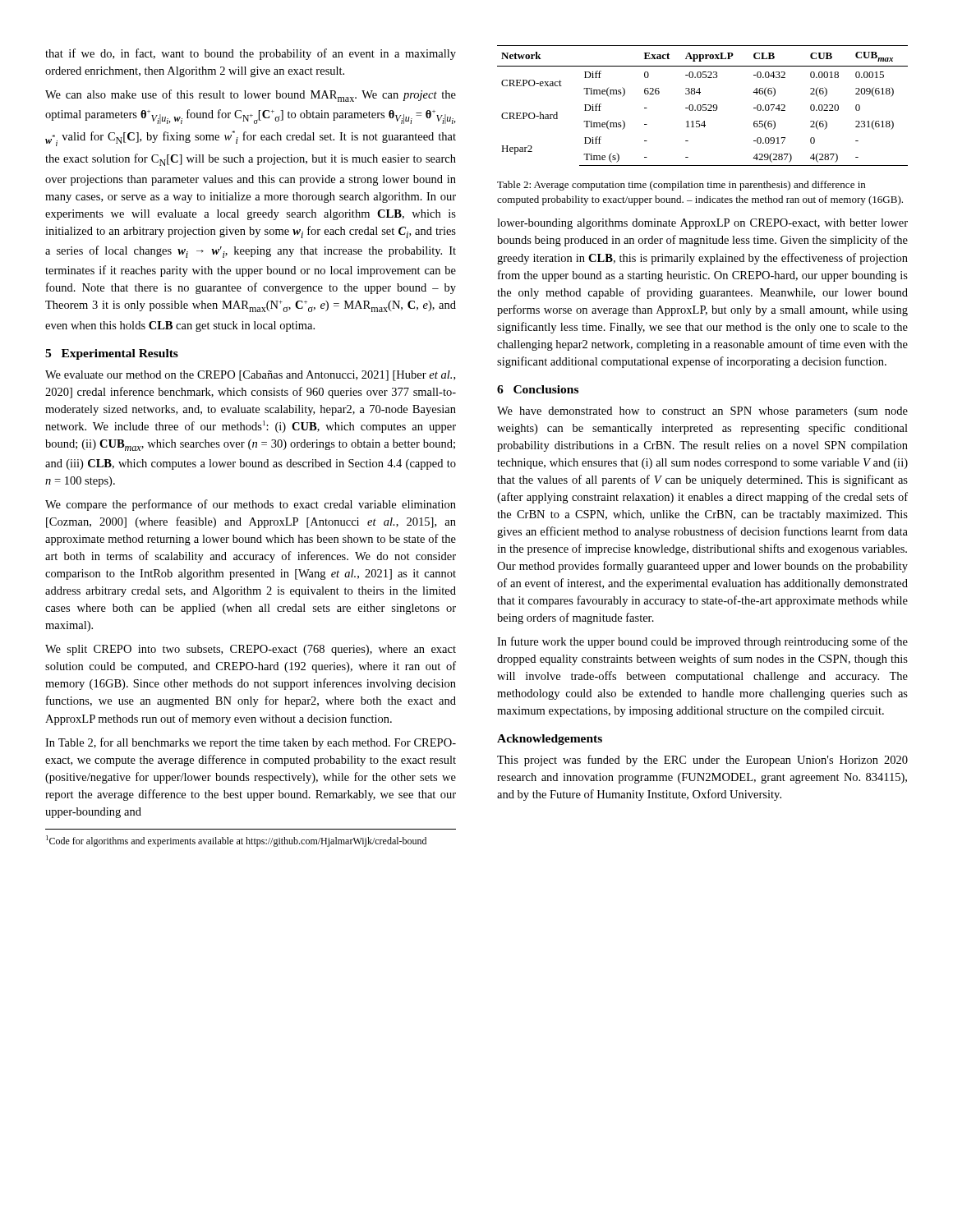Find the text block with the text "We evaluate our method on the CREPO"

point(251,593)
